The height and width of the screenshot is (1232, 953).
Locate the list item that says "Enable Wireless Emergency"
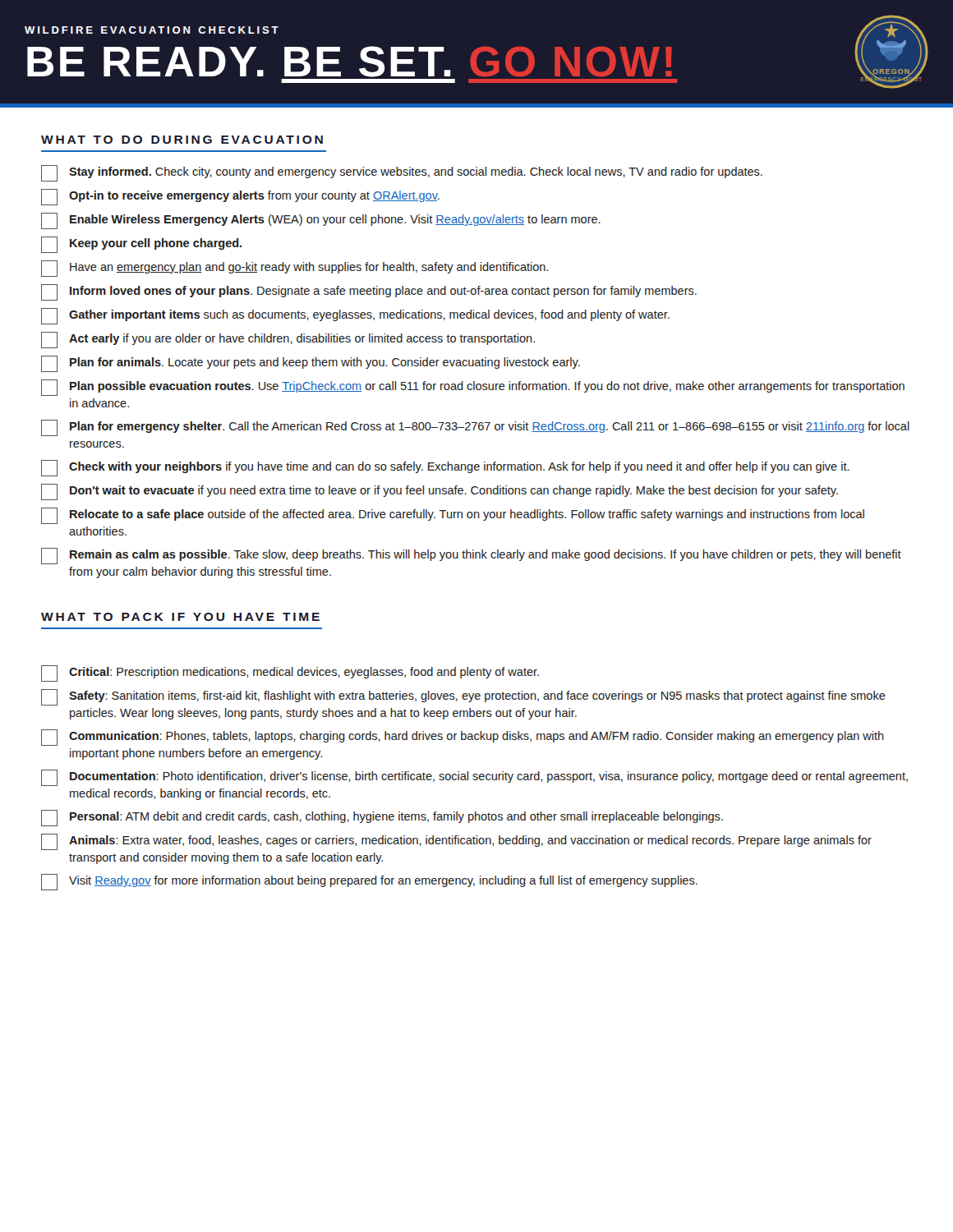tap(476, 220)
